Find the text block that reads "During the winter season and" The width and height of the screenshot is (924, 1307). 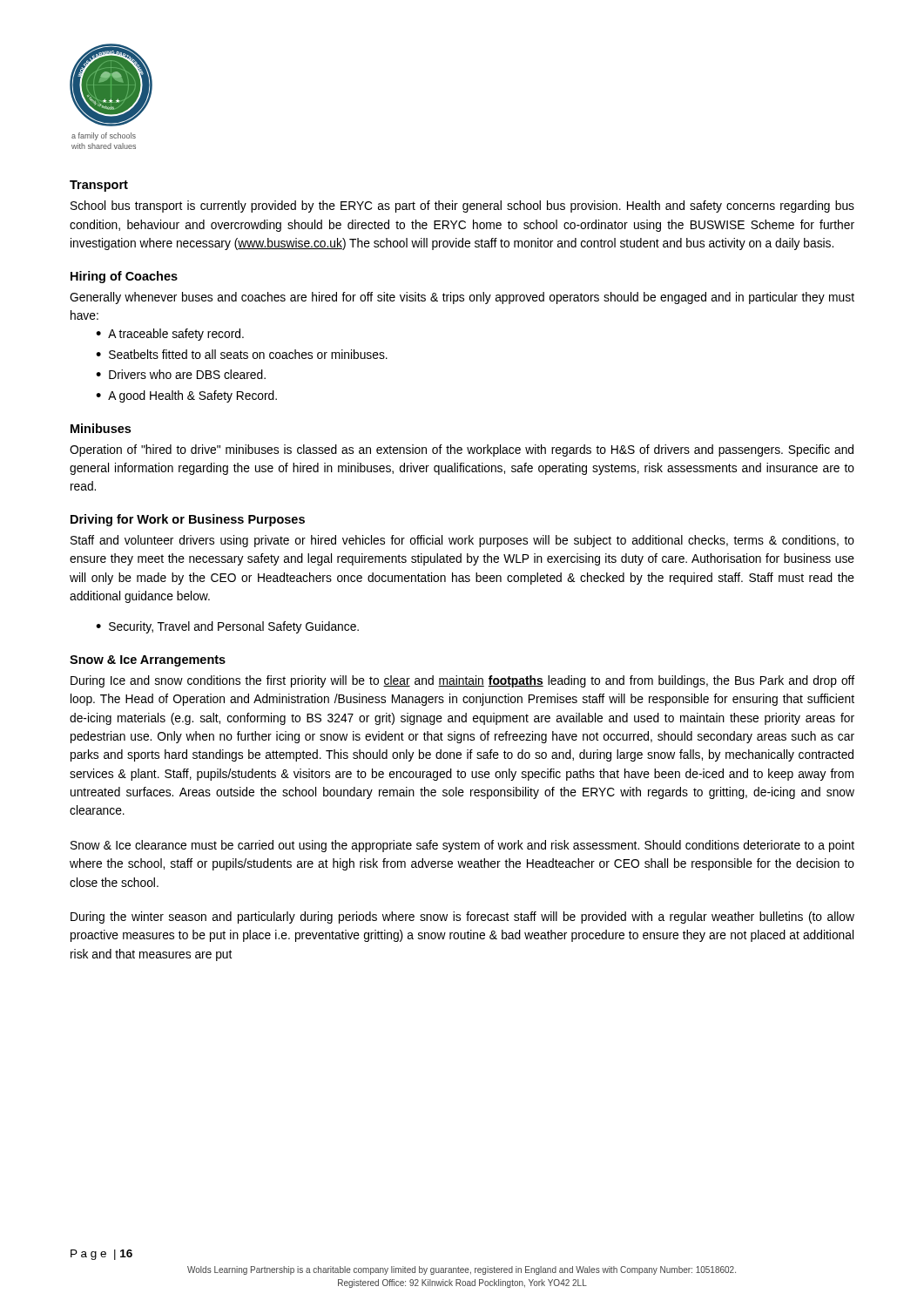point(462,936)
